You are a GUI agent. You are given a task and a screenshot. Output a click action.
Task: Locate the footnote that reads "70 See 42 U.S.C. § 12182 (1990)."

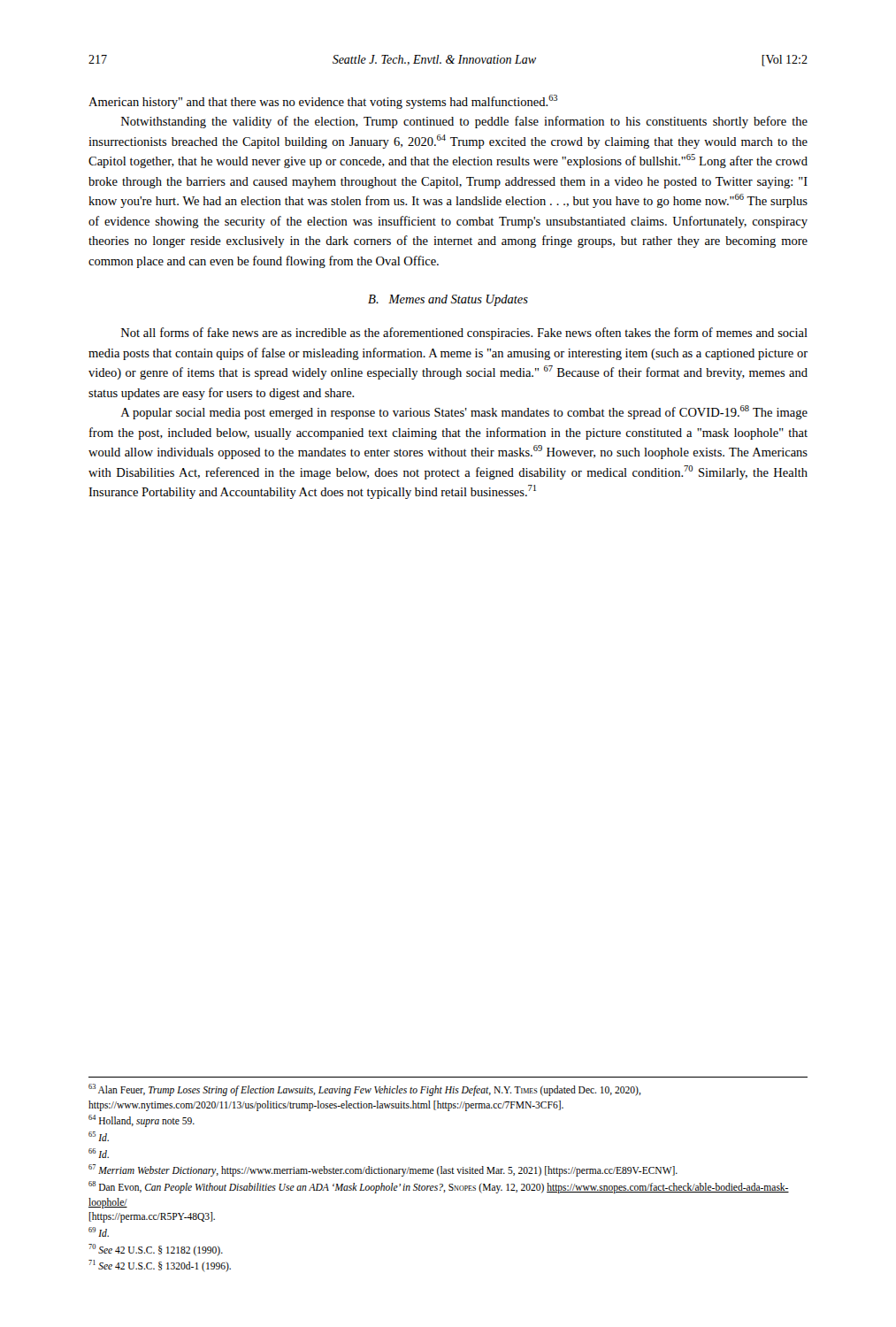(x=156, y=1249)
